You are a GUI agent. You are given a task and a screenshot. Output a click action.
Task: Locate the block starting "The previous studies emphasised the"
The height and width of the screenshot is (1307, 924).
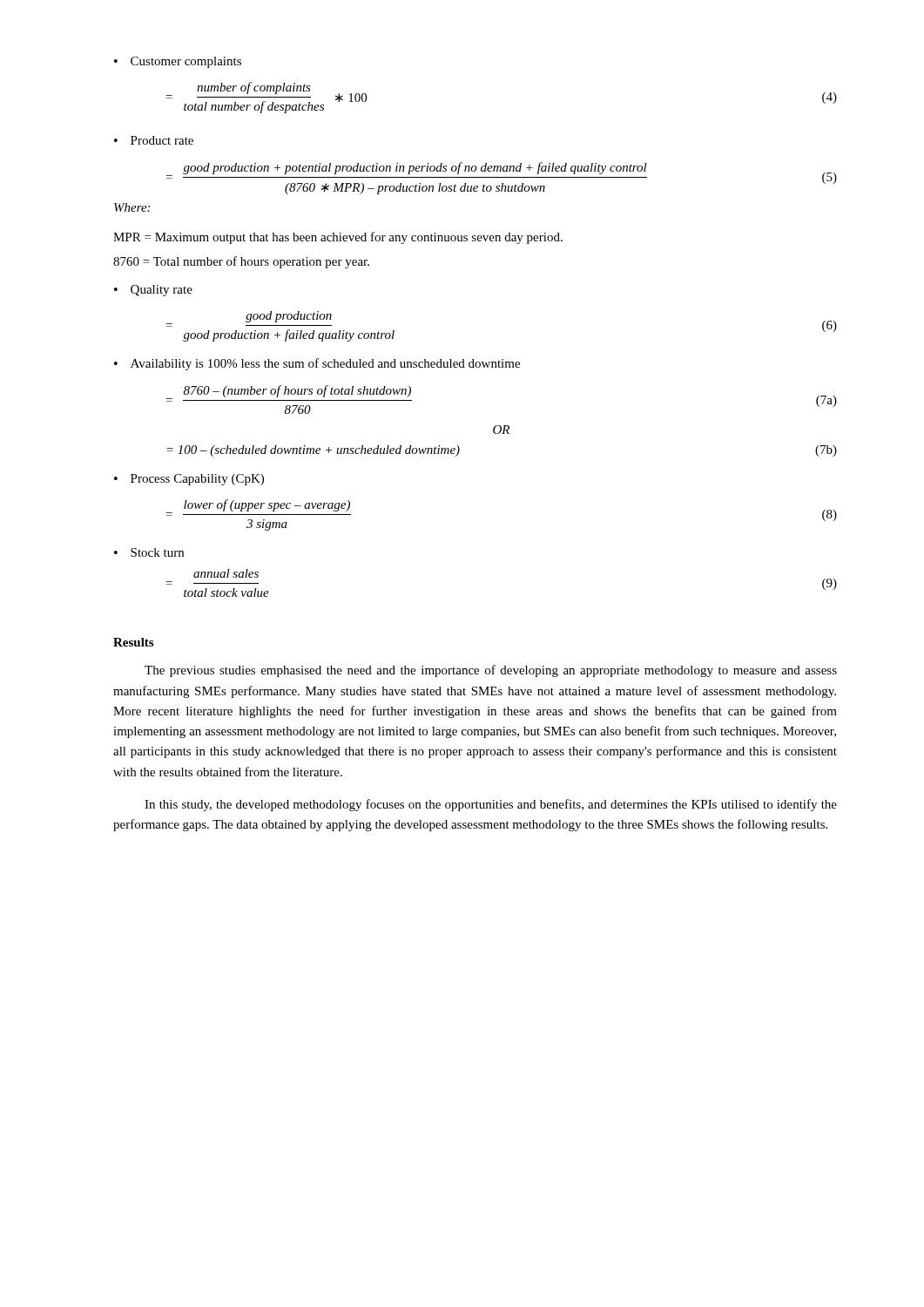pyautogui.click(x=475, y=721)
